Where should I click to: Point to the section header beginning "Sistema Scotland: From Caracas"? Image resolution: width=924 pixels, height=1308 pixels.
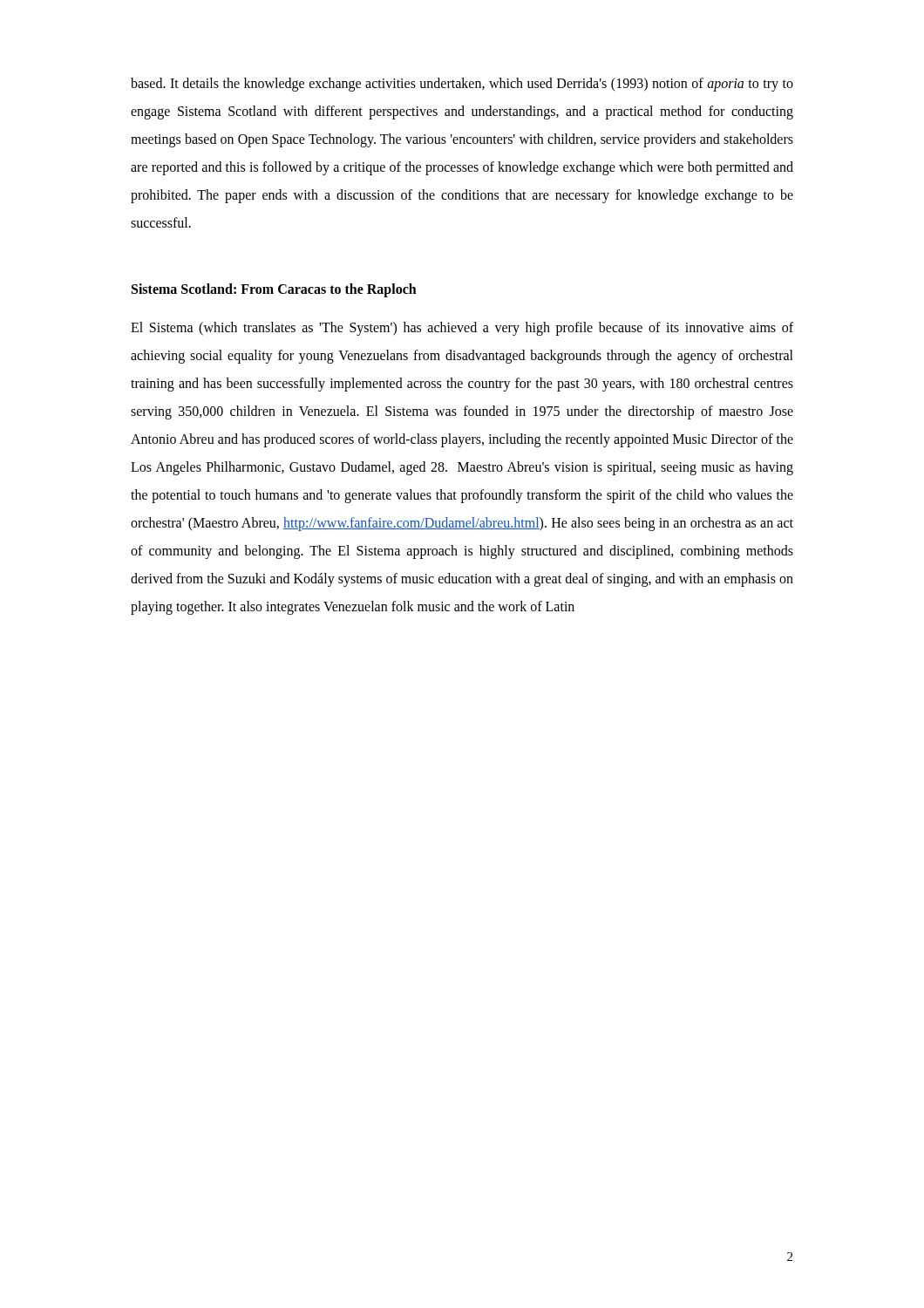click(274, 289)
